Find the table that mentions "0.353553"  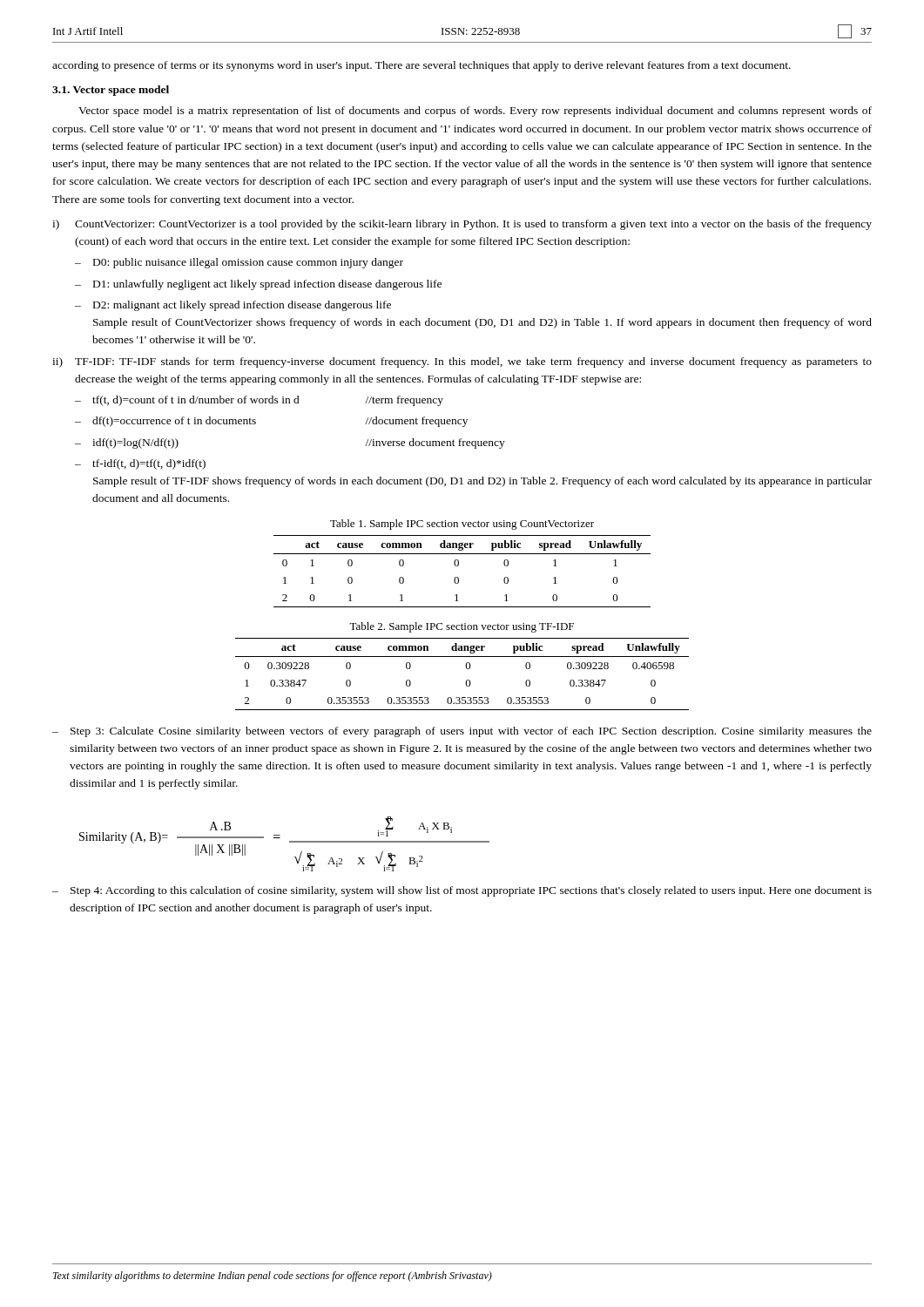click(x=462, y=674)
